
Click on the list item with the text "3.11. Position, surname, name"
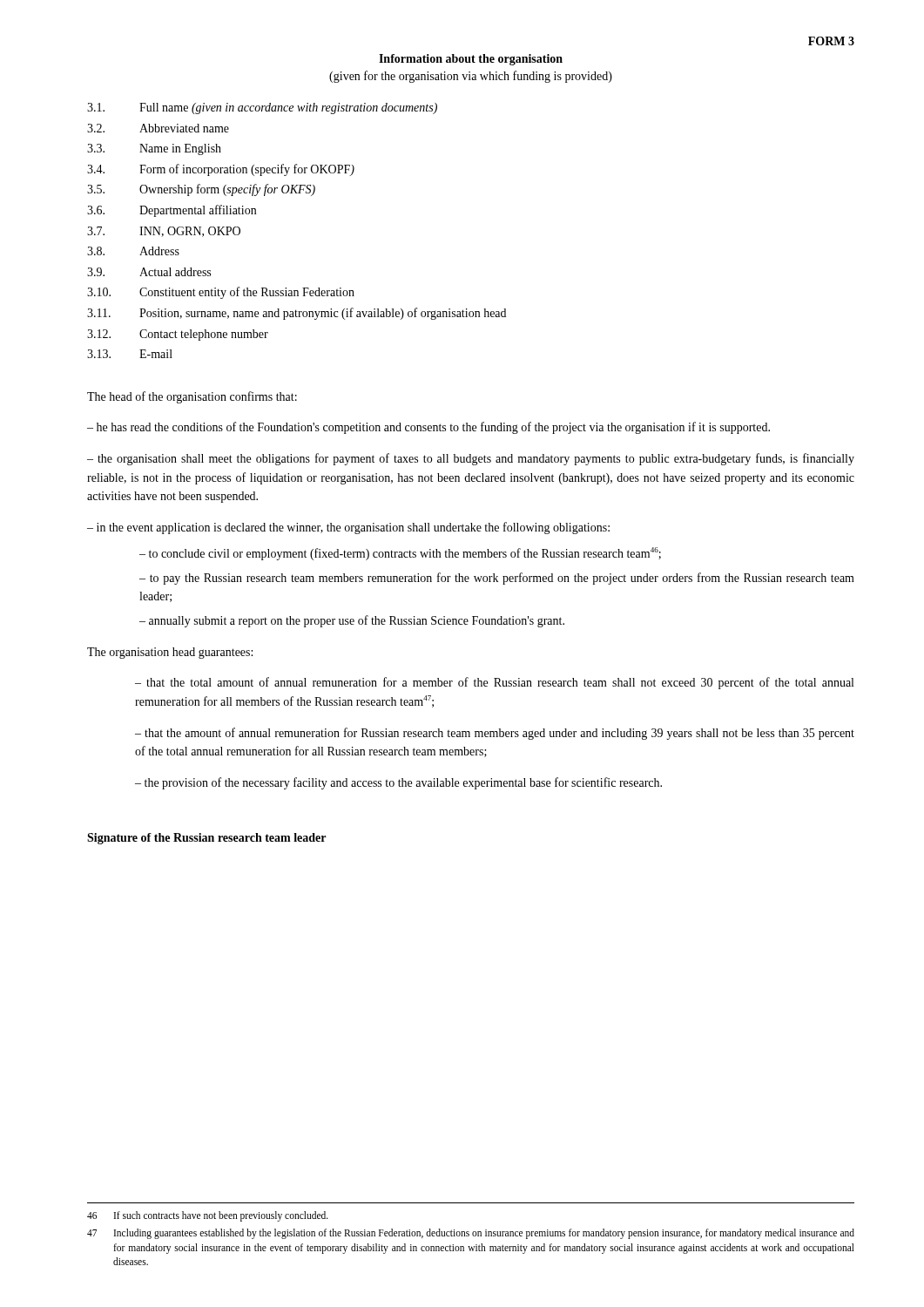(471, 313)
